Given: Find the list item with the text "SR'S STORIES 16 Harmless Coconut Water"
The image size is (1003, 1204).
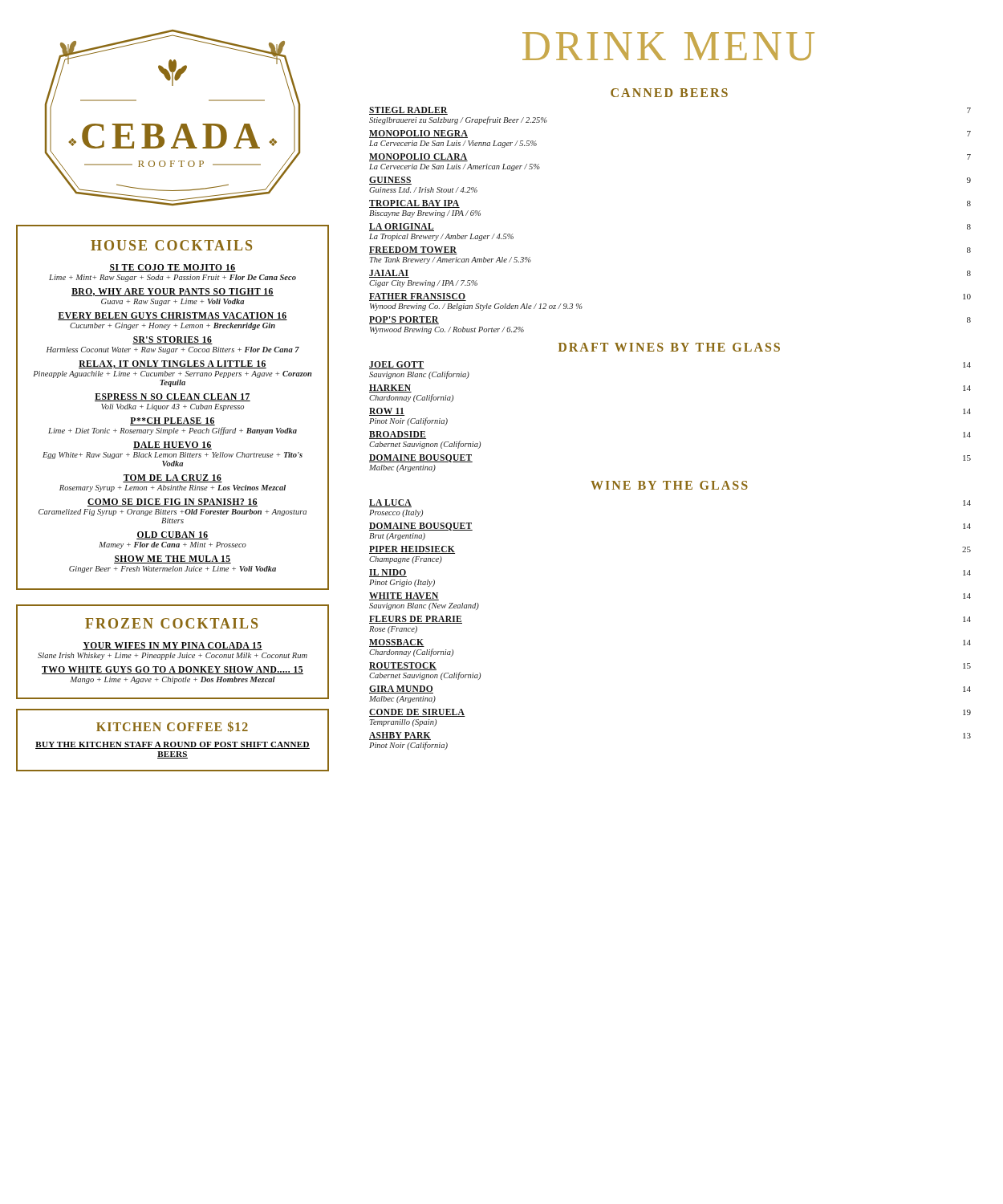Looking at the screenshot, I should pyautogui.click(x=173, y=344).
